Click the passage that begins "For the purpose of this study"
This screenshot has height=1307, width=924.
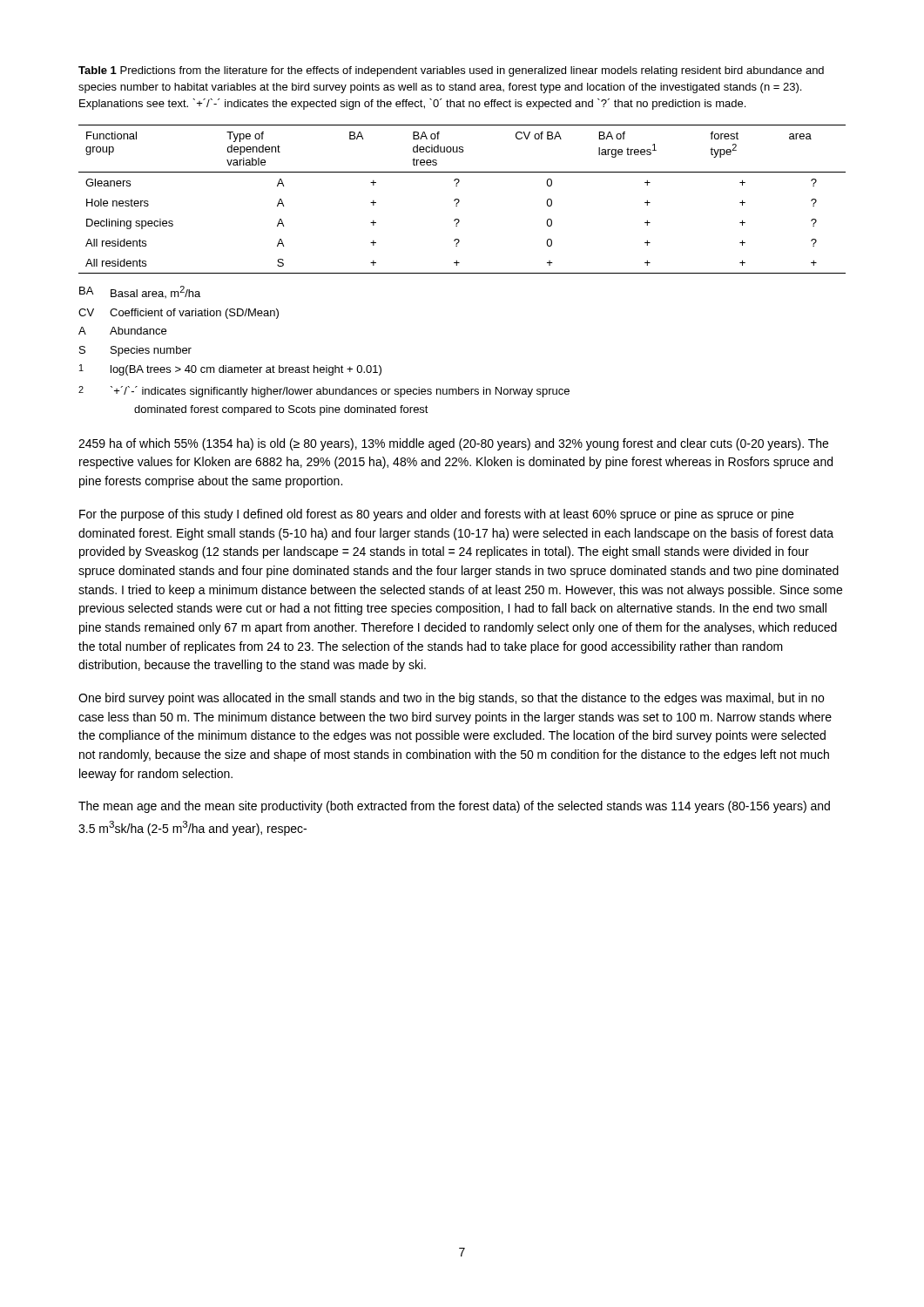(x=461, y=590)
